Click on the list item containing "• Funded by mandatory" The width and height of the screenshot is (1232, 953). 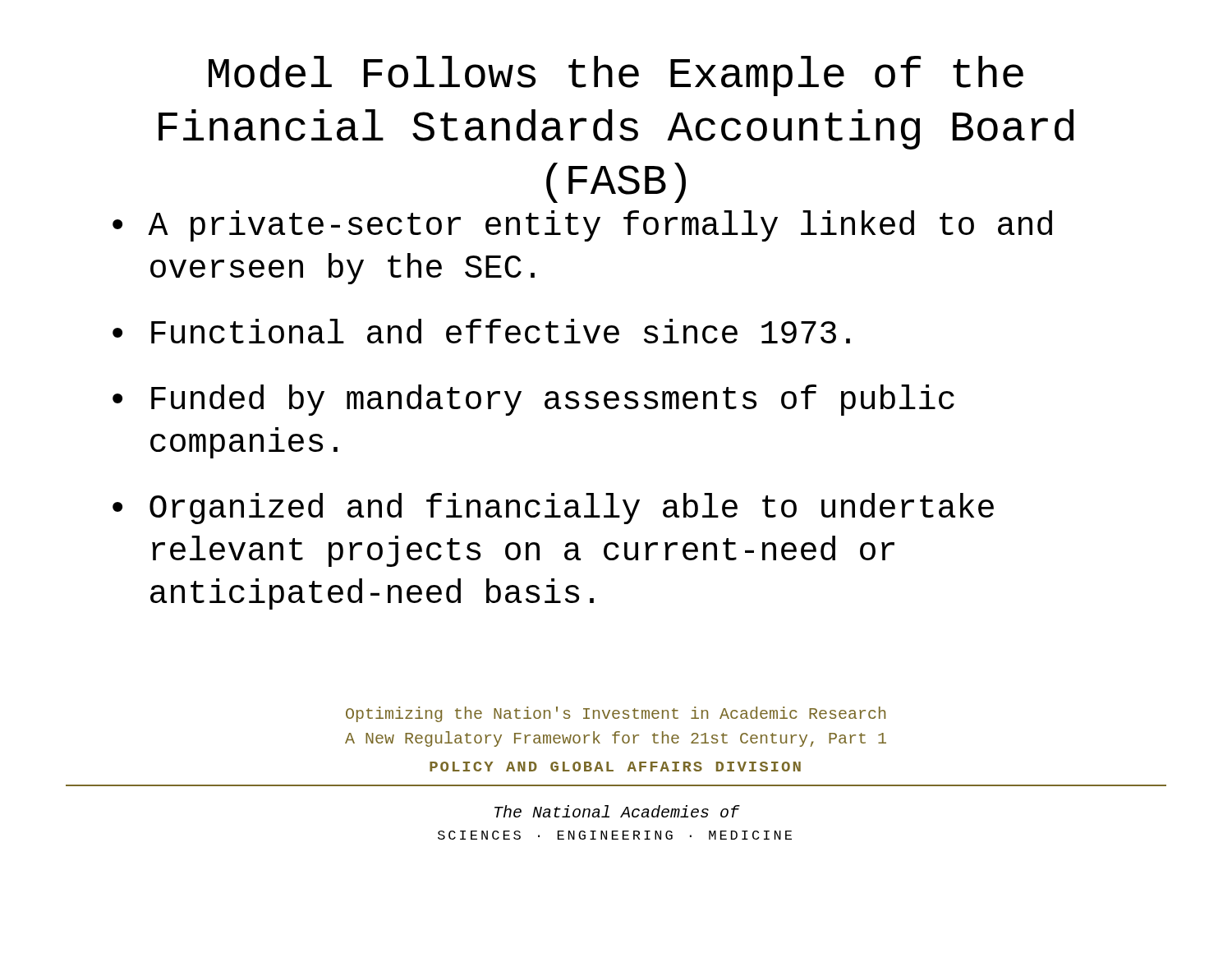point(616,422)
